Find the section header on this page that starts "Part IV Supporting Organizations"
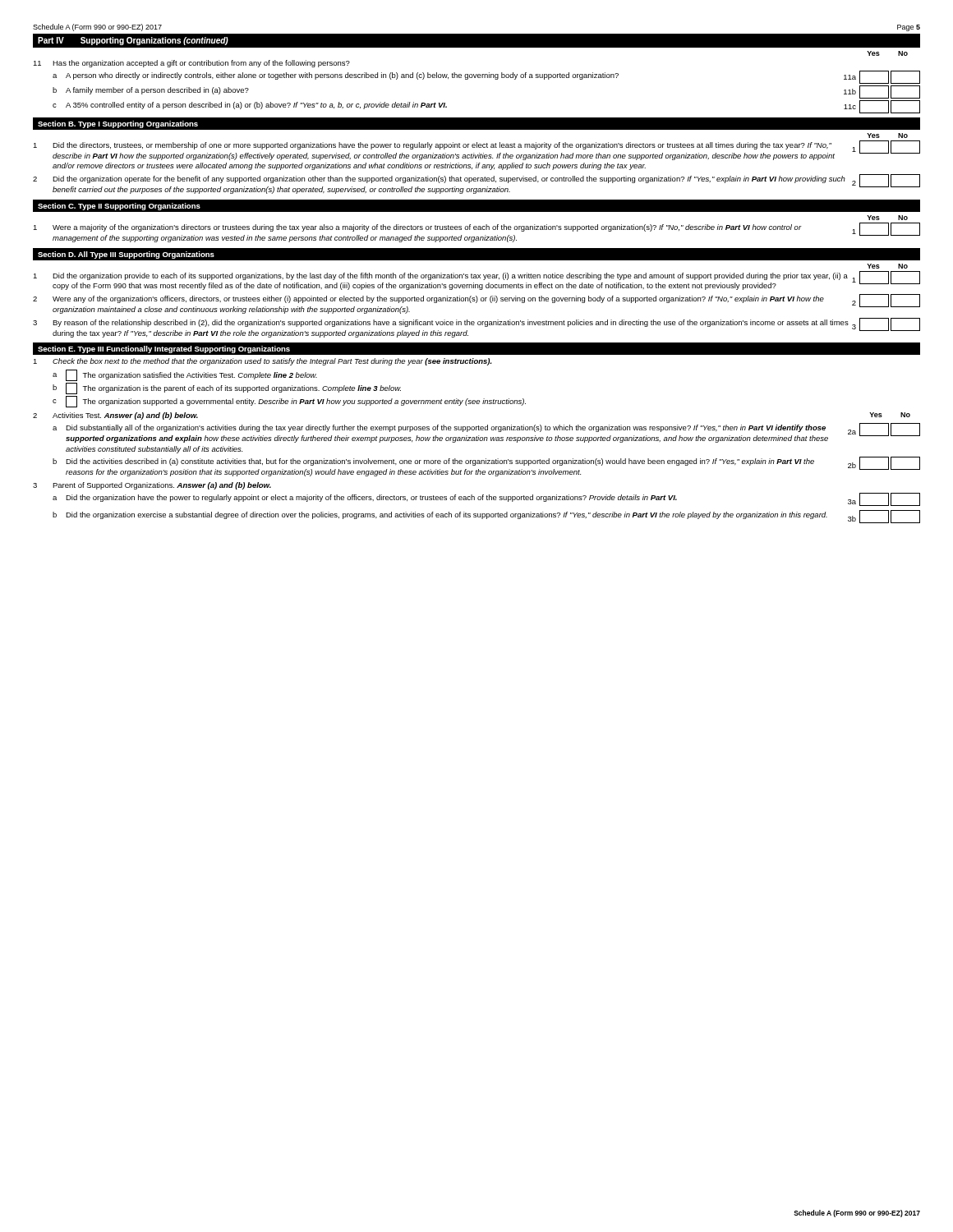953x1232 pixels. pos(133,41)
